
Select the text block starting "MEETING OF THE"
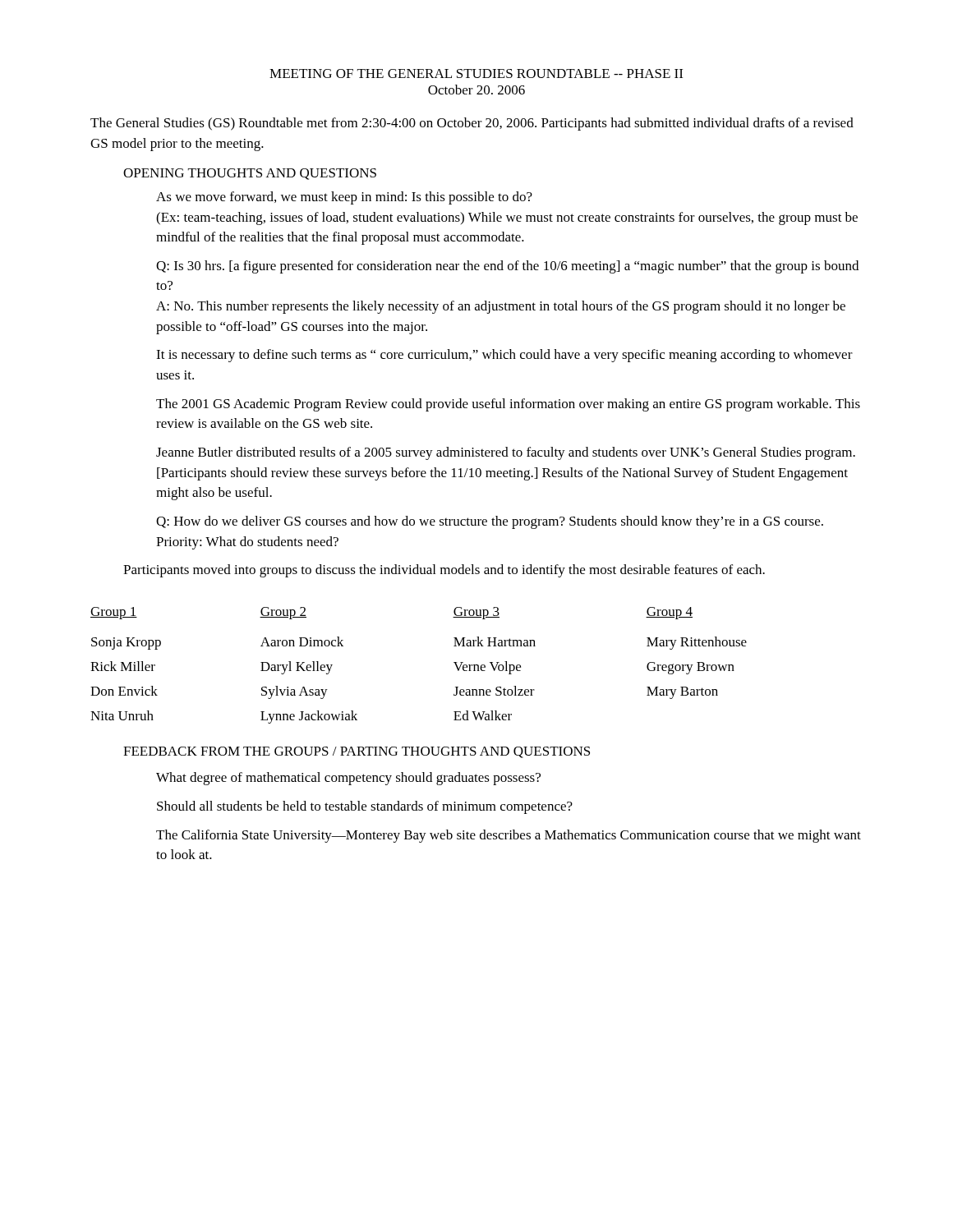[x=476, y=82]
